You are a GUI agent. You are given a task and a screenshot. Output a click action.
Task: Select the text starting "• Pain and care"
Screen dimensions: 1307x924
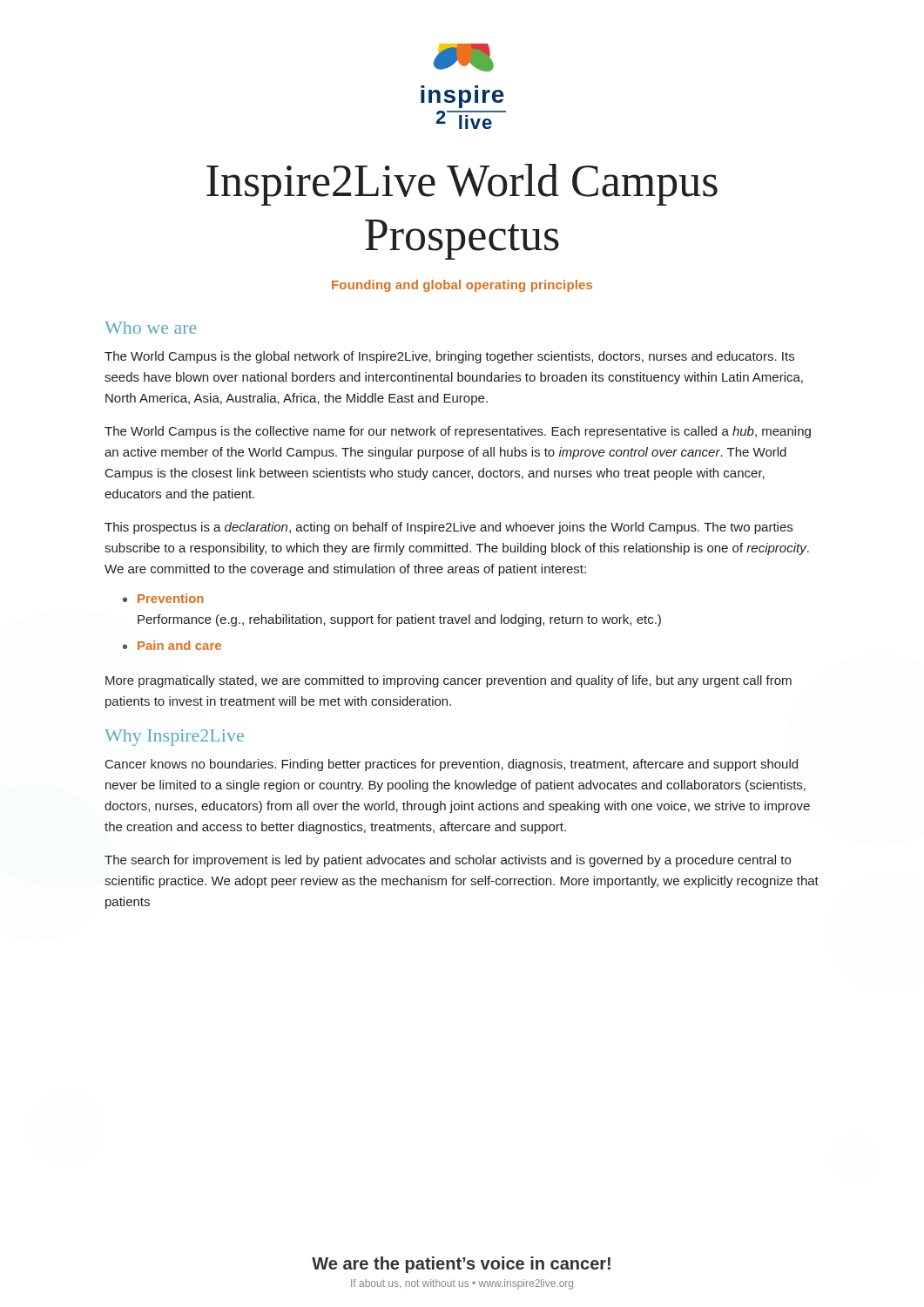pos(172,646)
